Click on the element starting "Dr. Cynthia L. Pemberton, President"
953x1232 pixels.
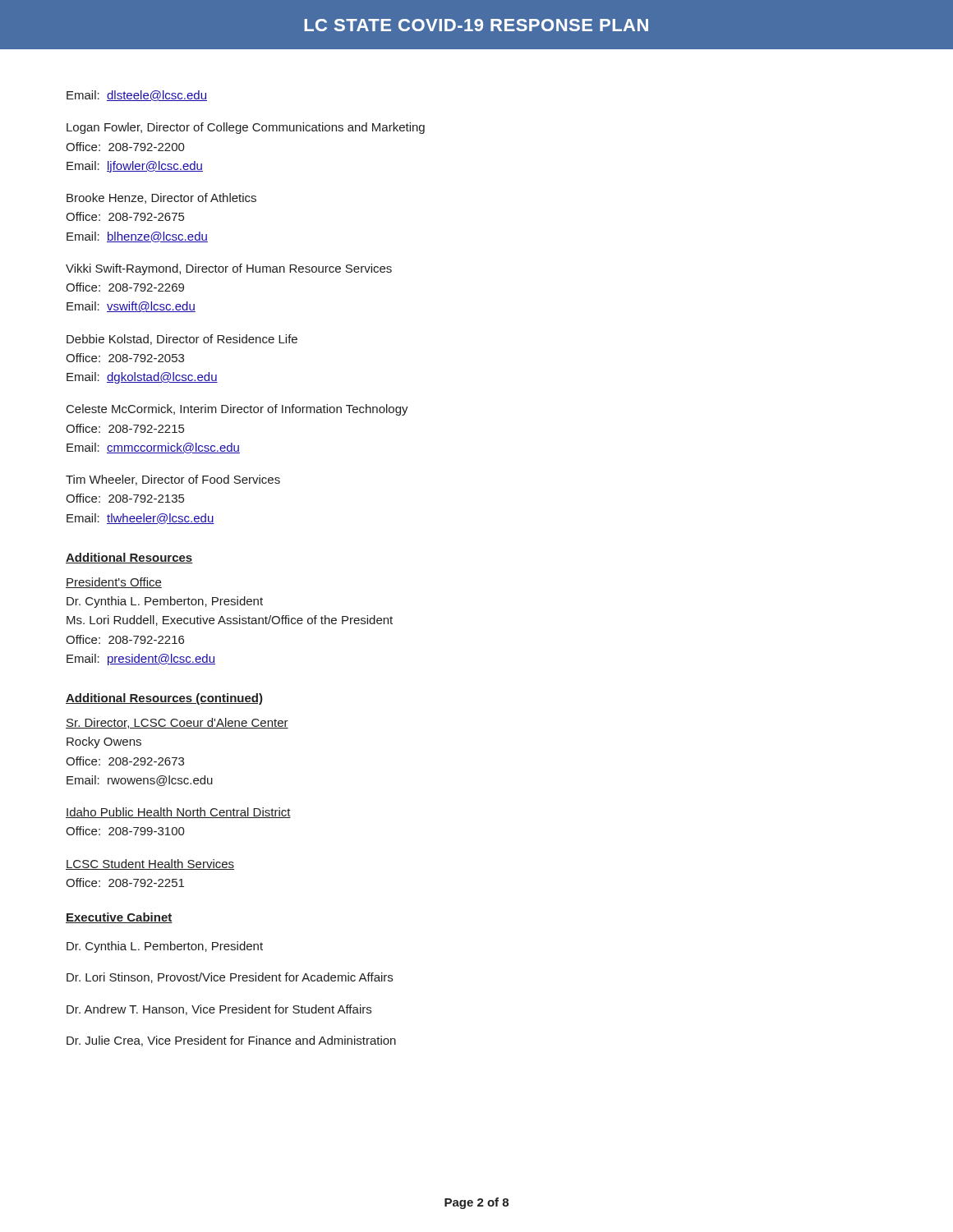tap(165, 947)
